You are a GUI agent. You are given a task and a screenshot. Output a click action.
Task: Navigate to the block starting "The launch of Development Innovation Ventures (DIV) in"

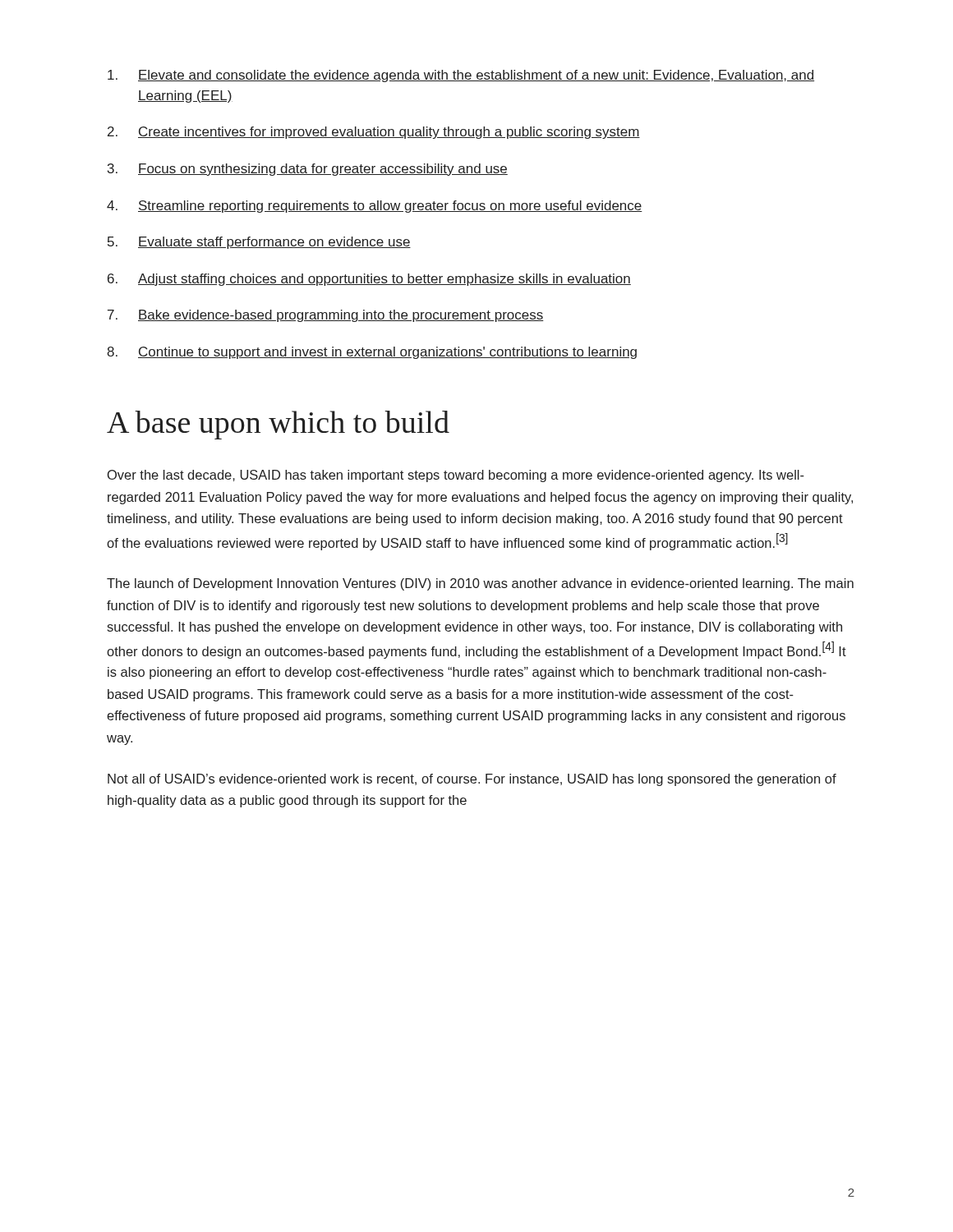pos(480,660)
